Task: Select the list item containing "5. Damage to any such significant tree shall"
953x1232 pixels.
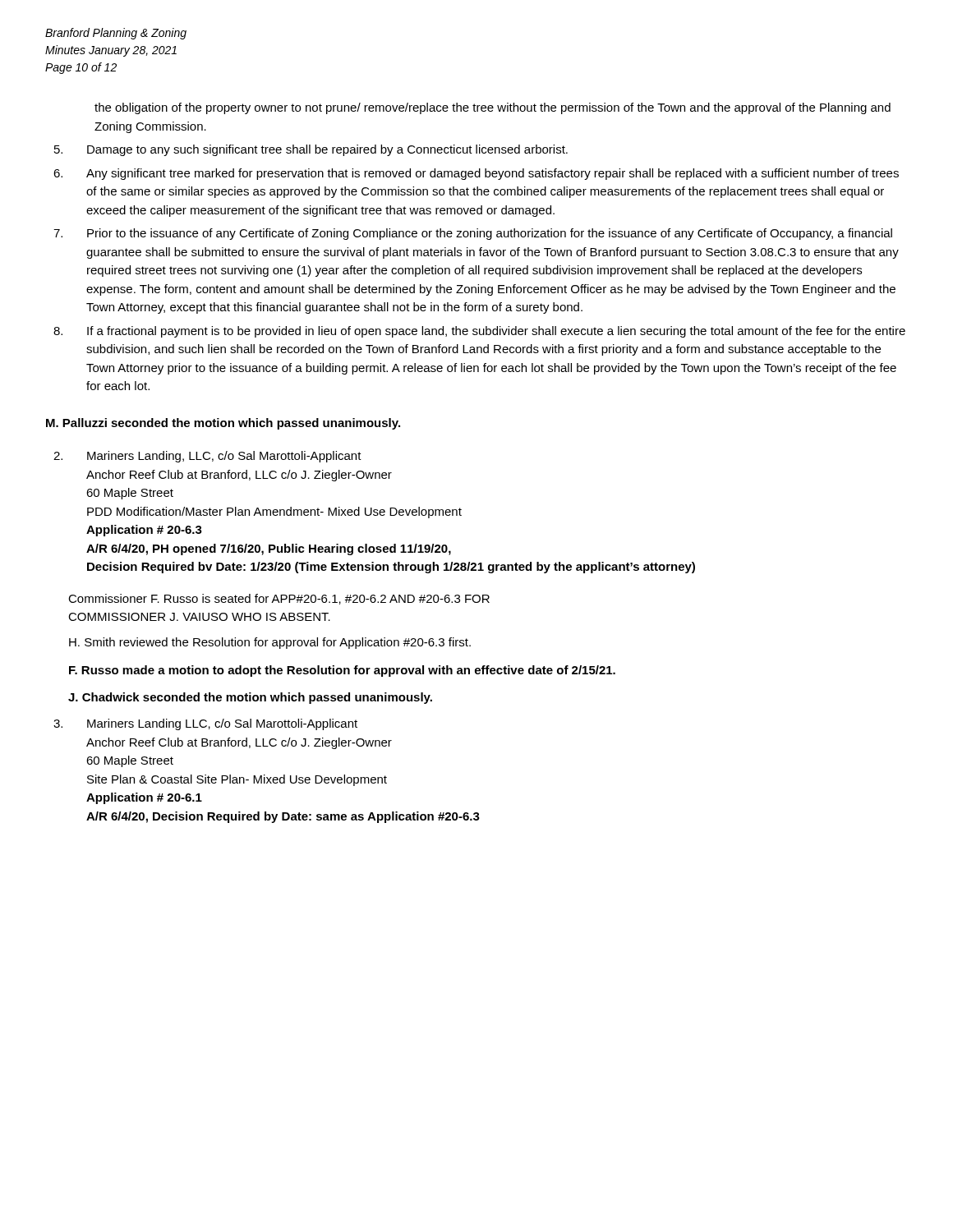Action: (476, 150)
